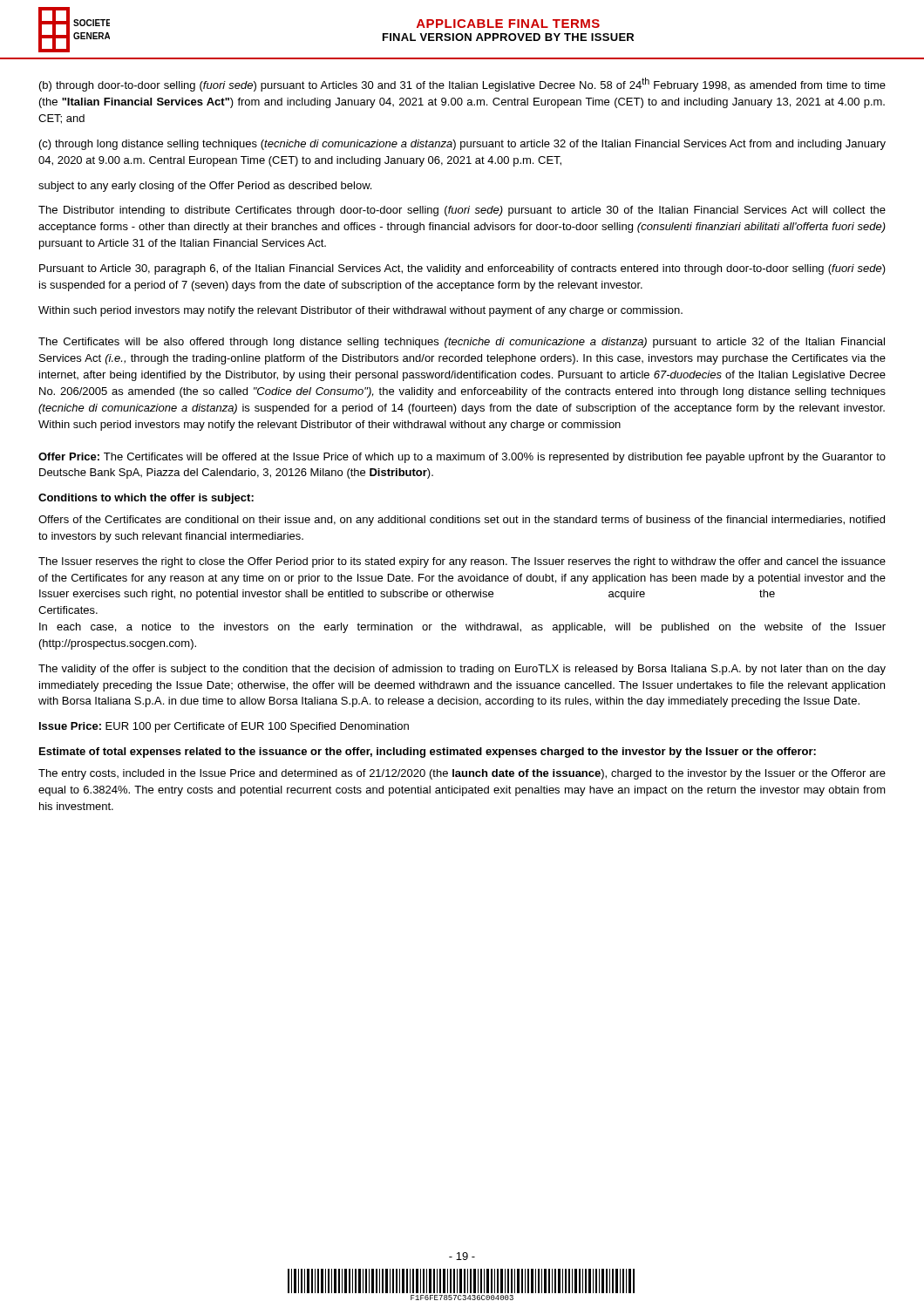This screenshot has height=1308, width=924.
Task: Point to the text starting "Offer Price: The Certificates will be offered at"
Action: click(x=462, y=465)
